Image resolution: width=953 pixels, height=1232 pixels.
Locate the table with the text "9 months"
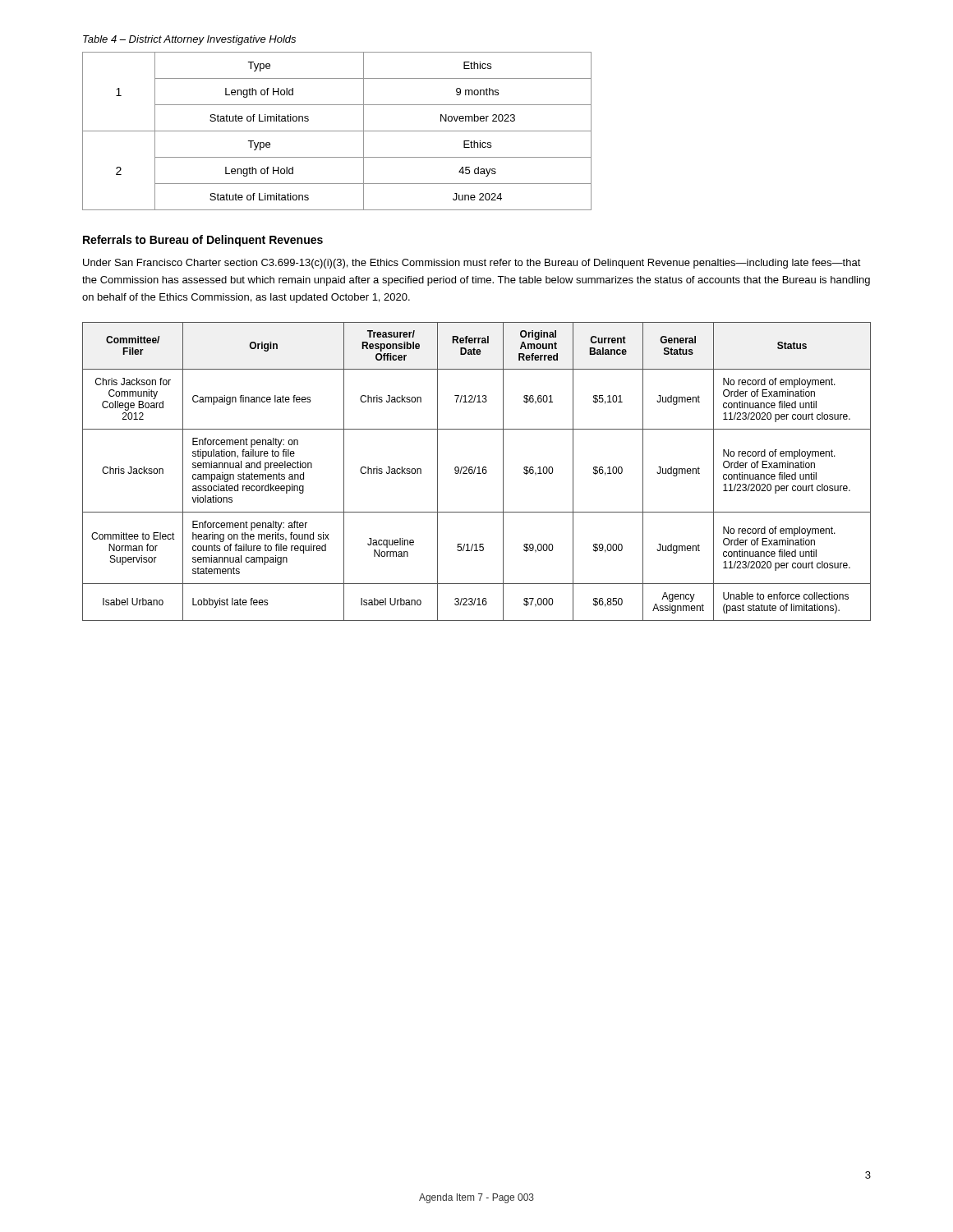(476, 131)
